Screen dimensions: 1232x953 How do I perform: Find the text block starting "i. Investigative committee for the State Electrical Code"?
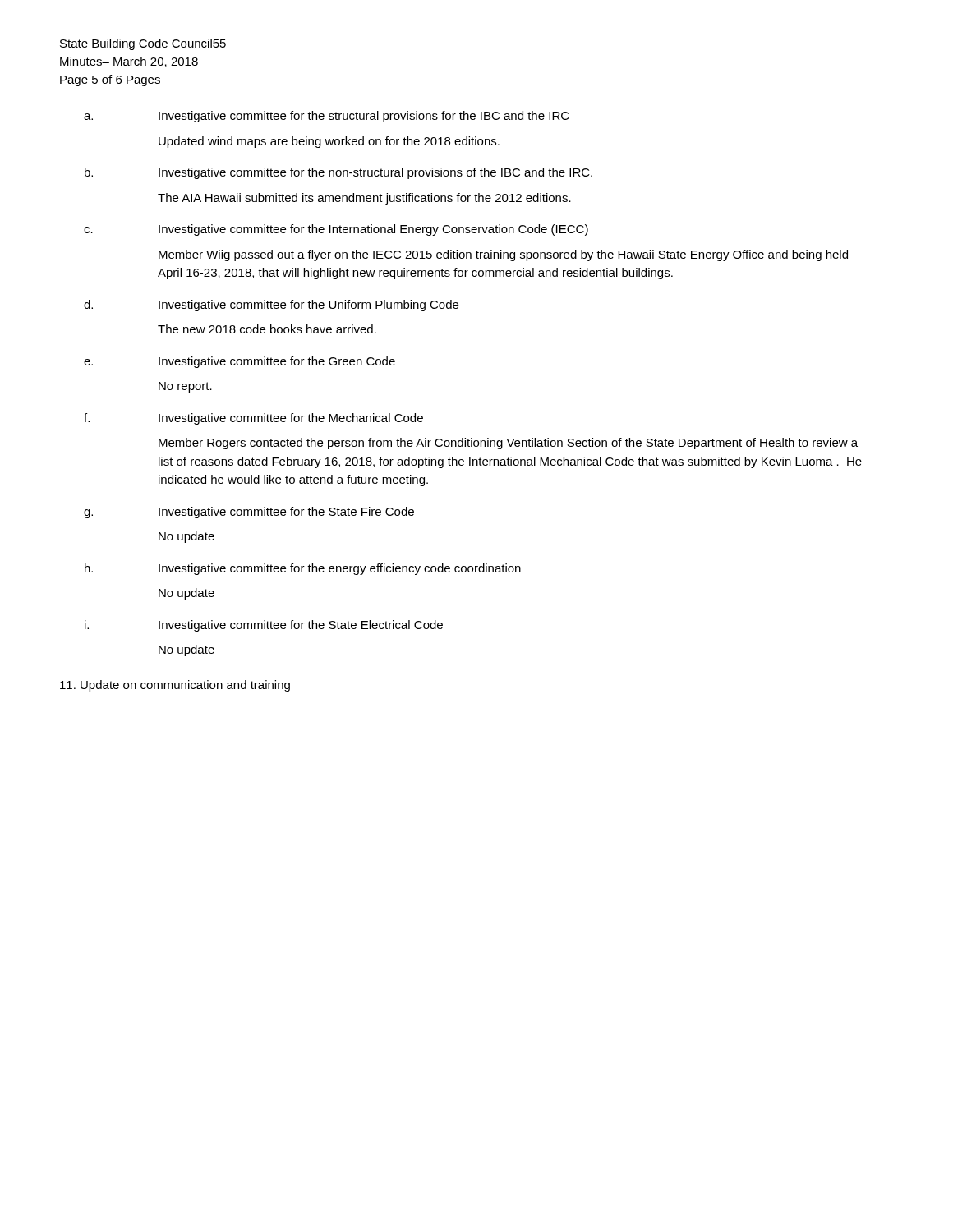264,626
